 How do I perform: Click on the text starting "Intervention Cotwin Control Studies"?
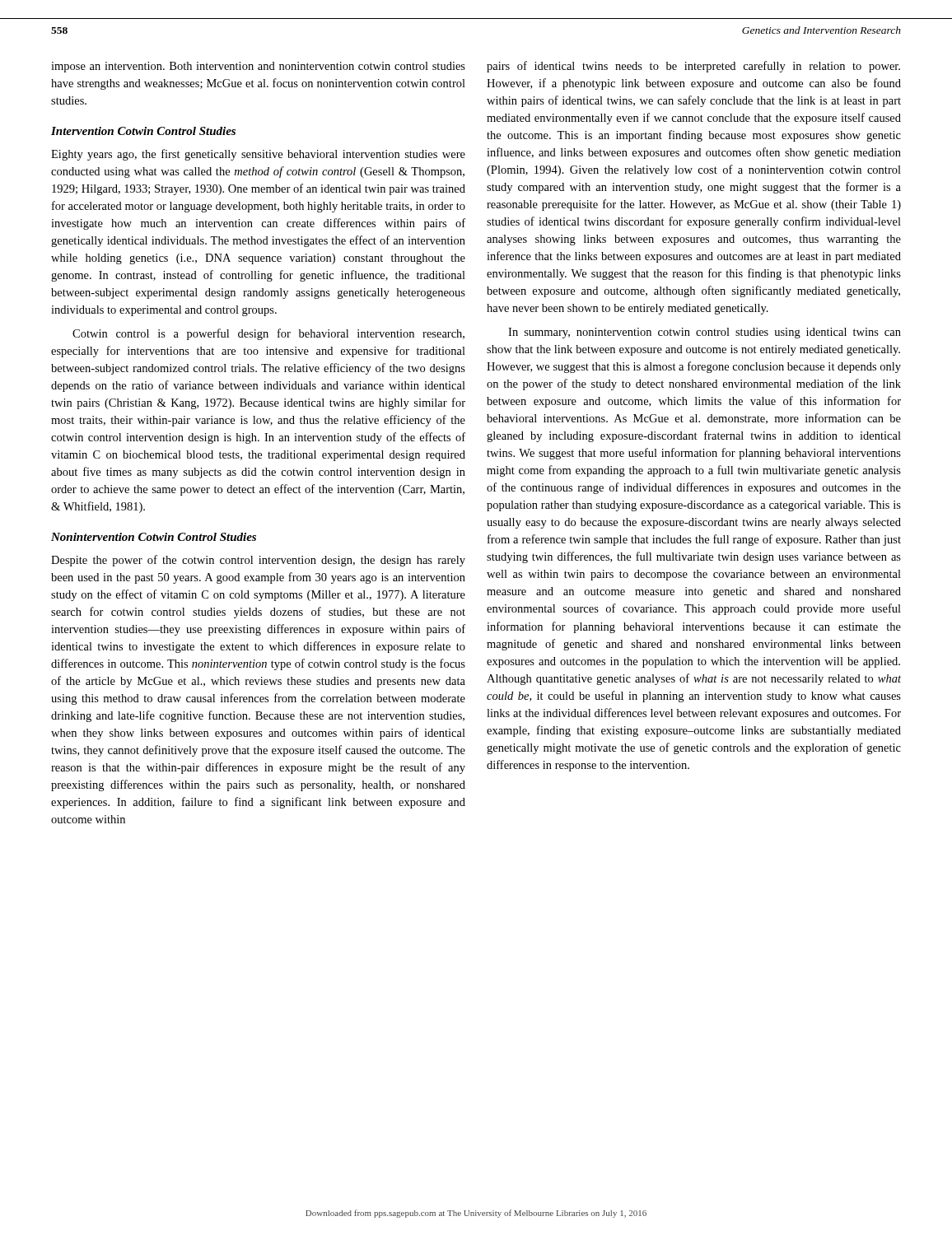143,131
